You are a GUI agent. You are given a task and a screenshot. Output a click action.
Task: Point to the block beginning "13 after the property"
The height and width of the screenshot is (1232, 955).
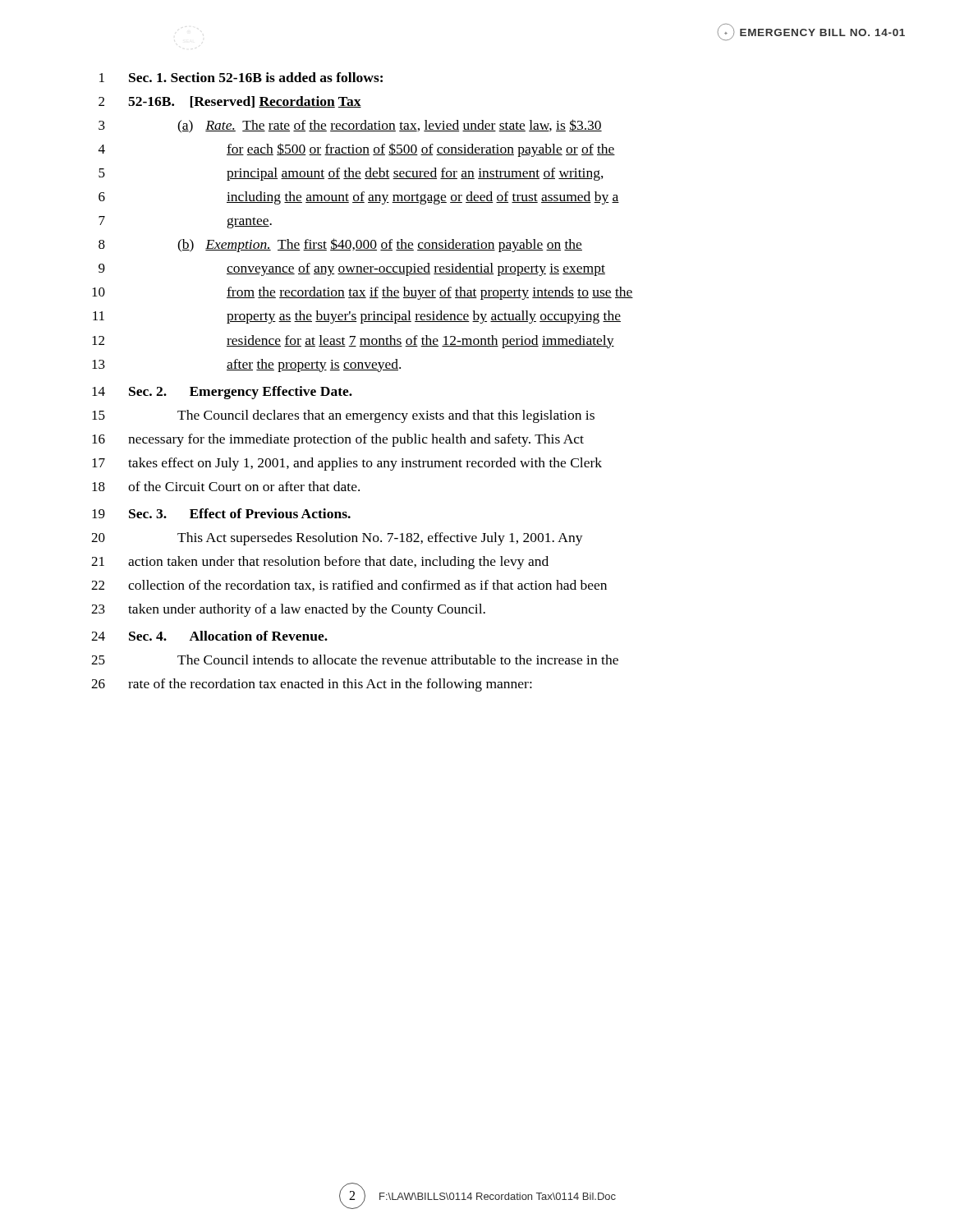(x=246, y=365)
